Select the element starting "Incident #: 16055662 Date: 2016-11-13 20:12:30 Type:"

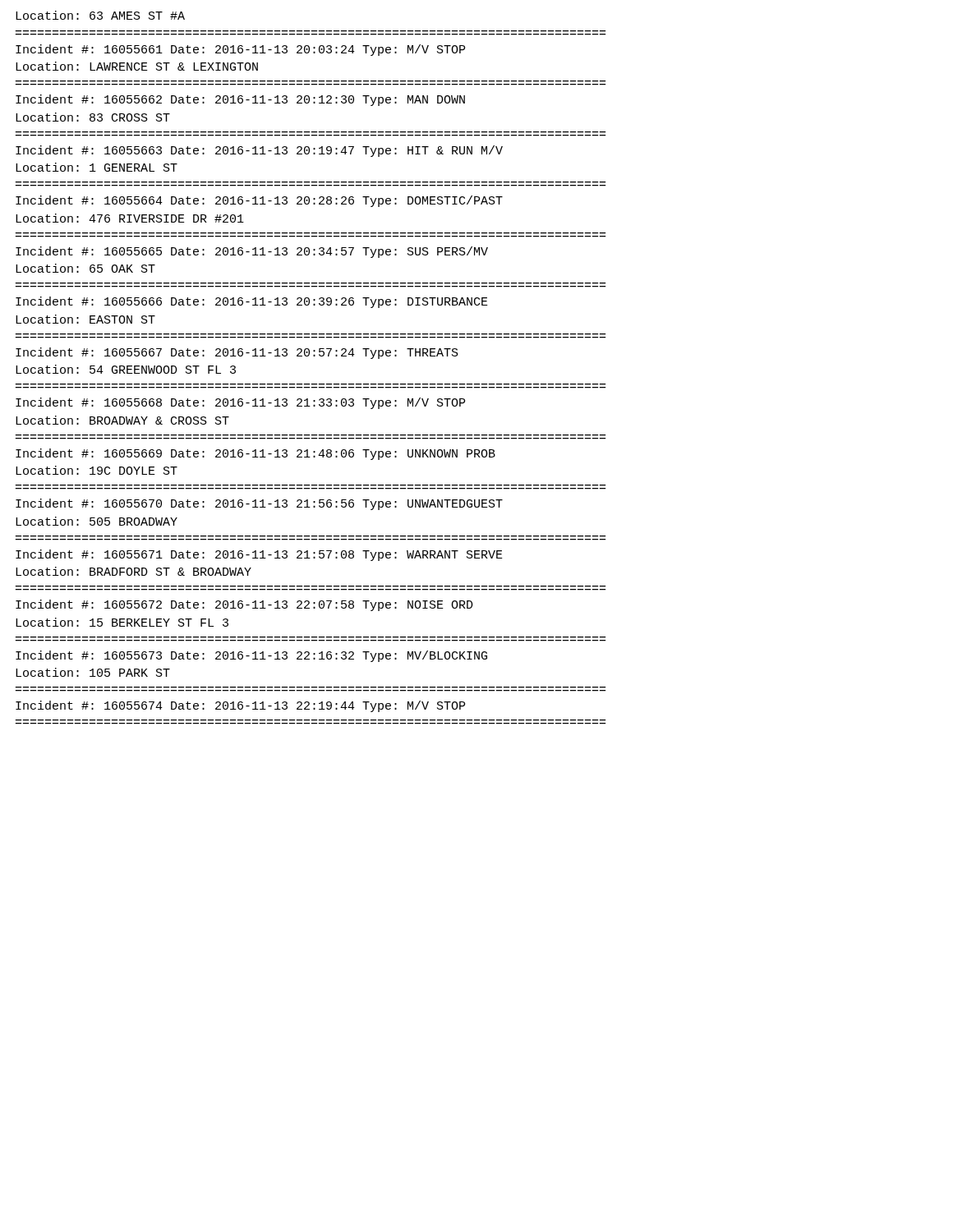240,100
